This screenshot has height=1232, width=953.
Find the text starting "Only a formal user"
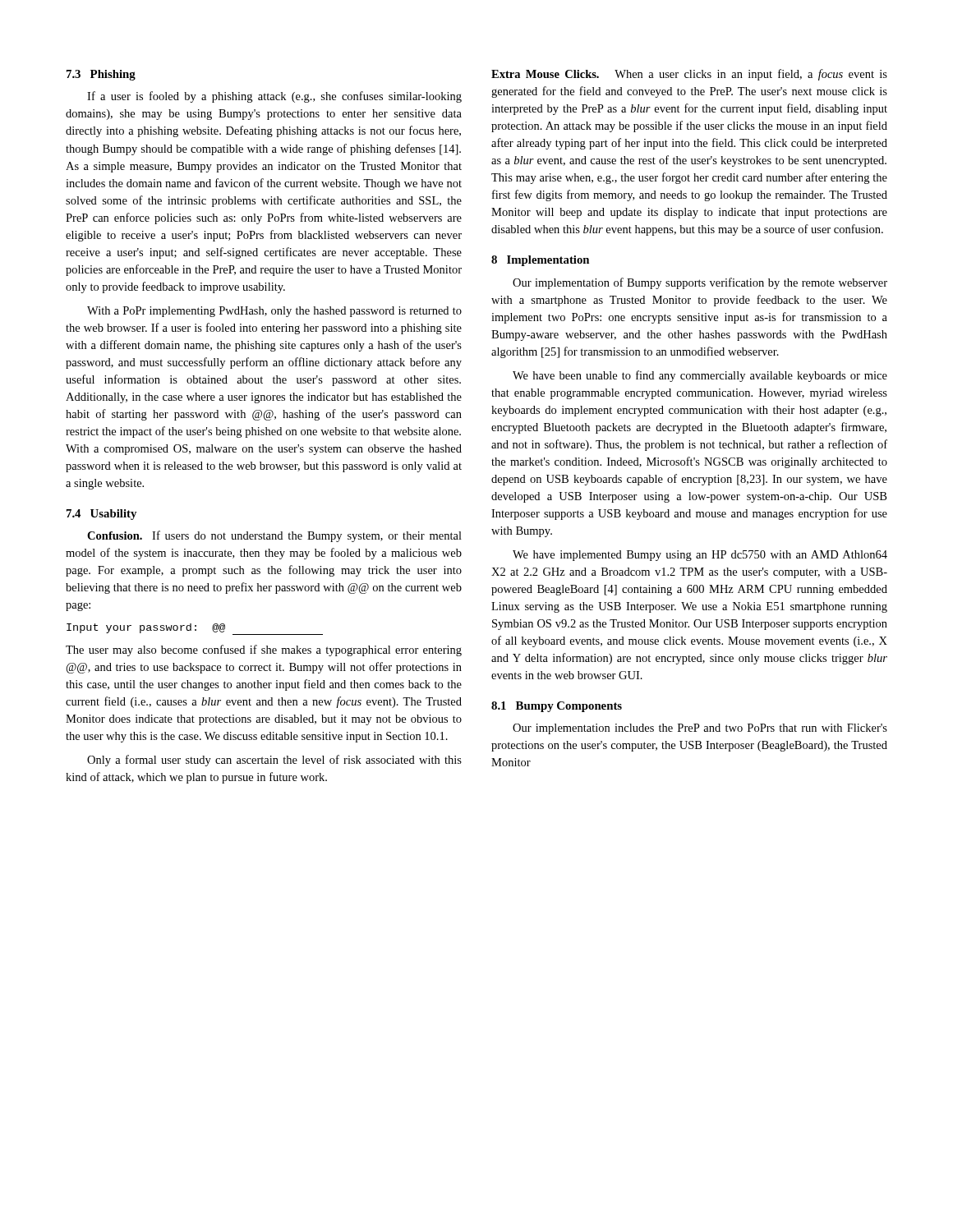pyautogui.click(x=264, y=769)
